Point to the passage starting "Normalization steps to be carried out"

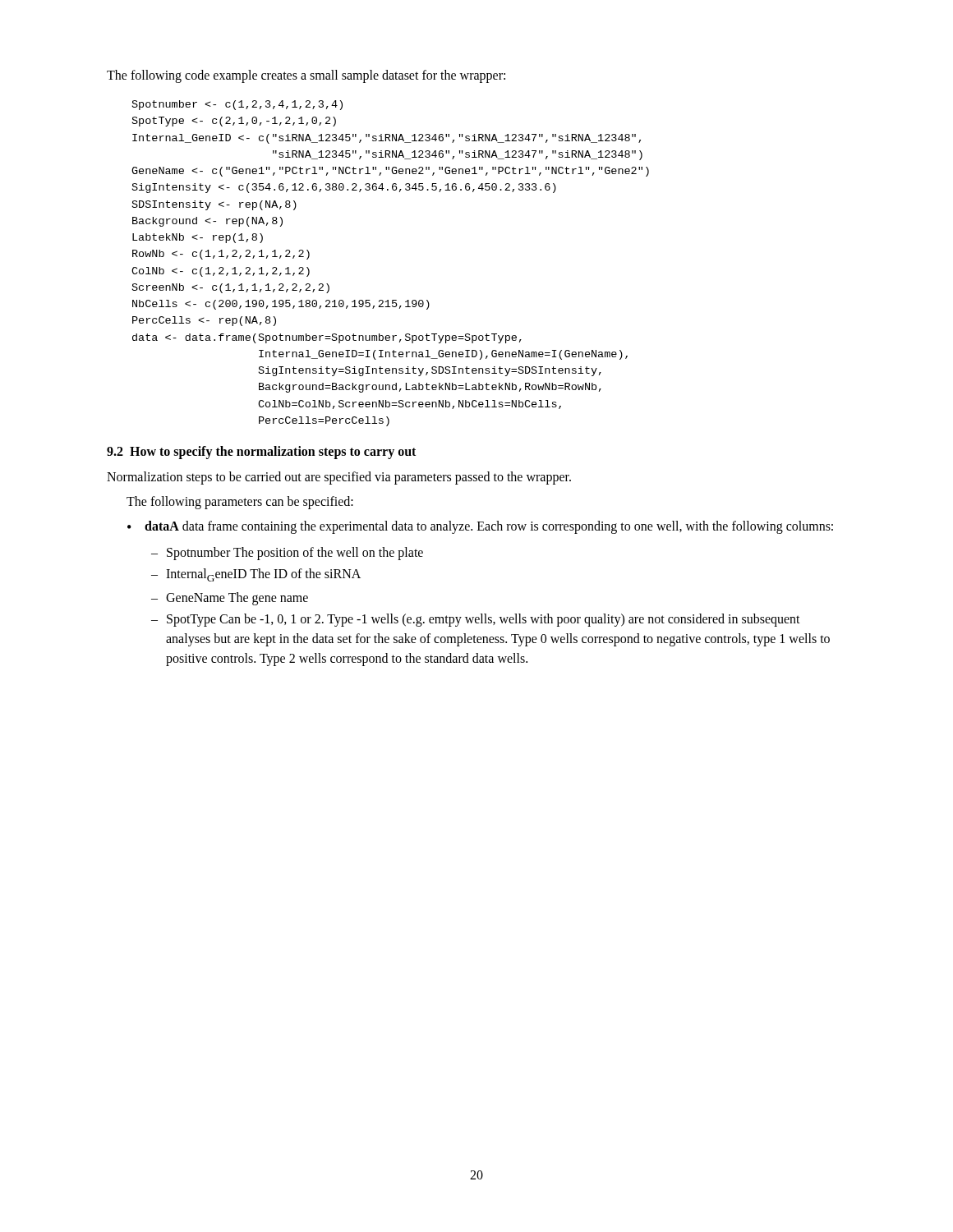(x=339, y=477)
